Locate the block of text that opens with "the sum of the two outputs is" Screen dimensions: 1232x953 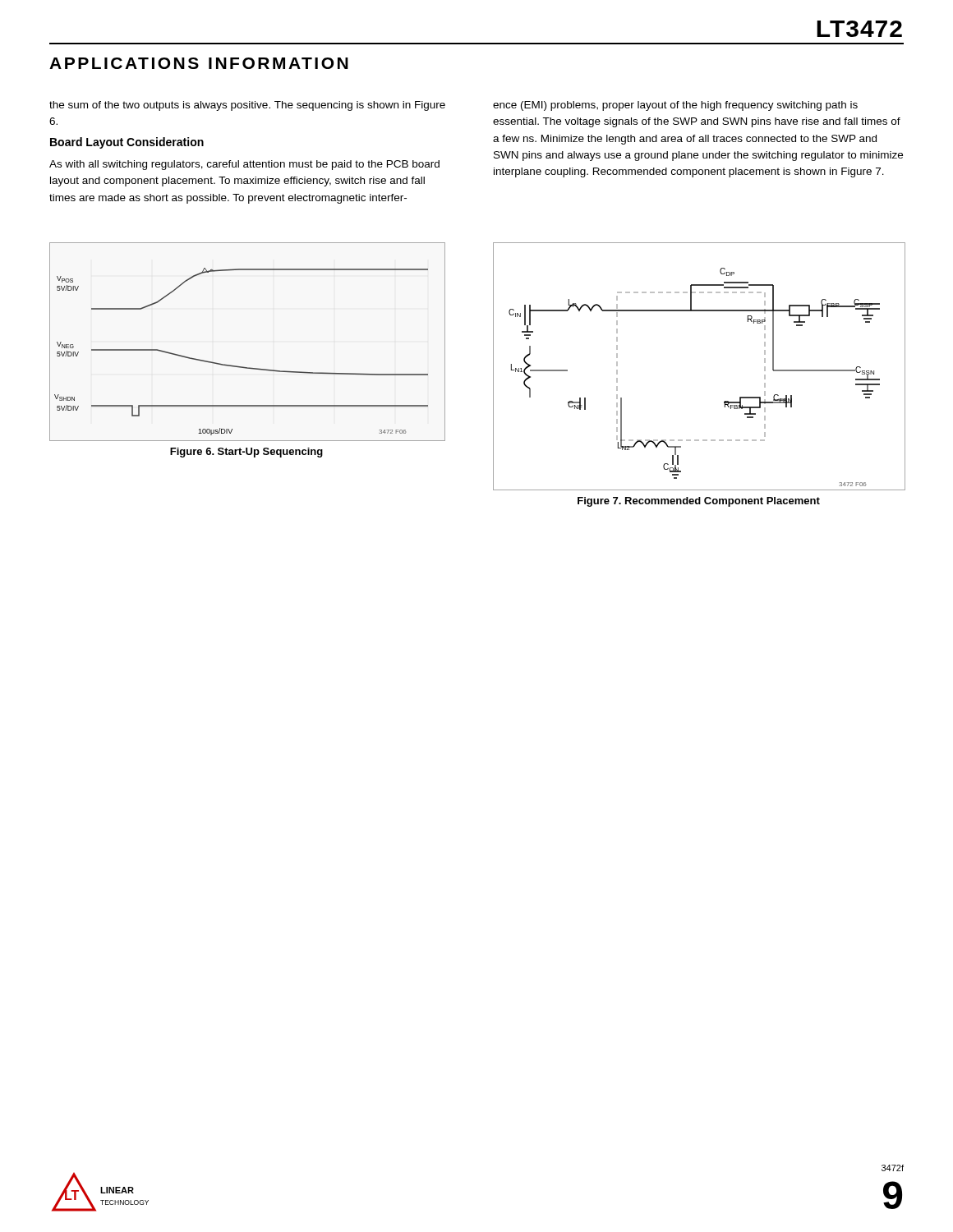click(x=247, y=113)
